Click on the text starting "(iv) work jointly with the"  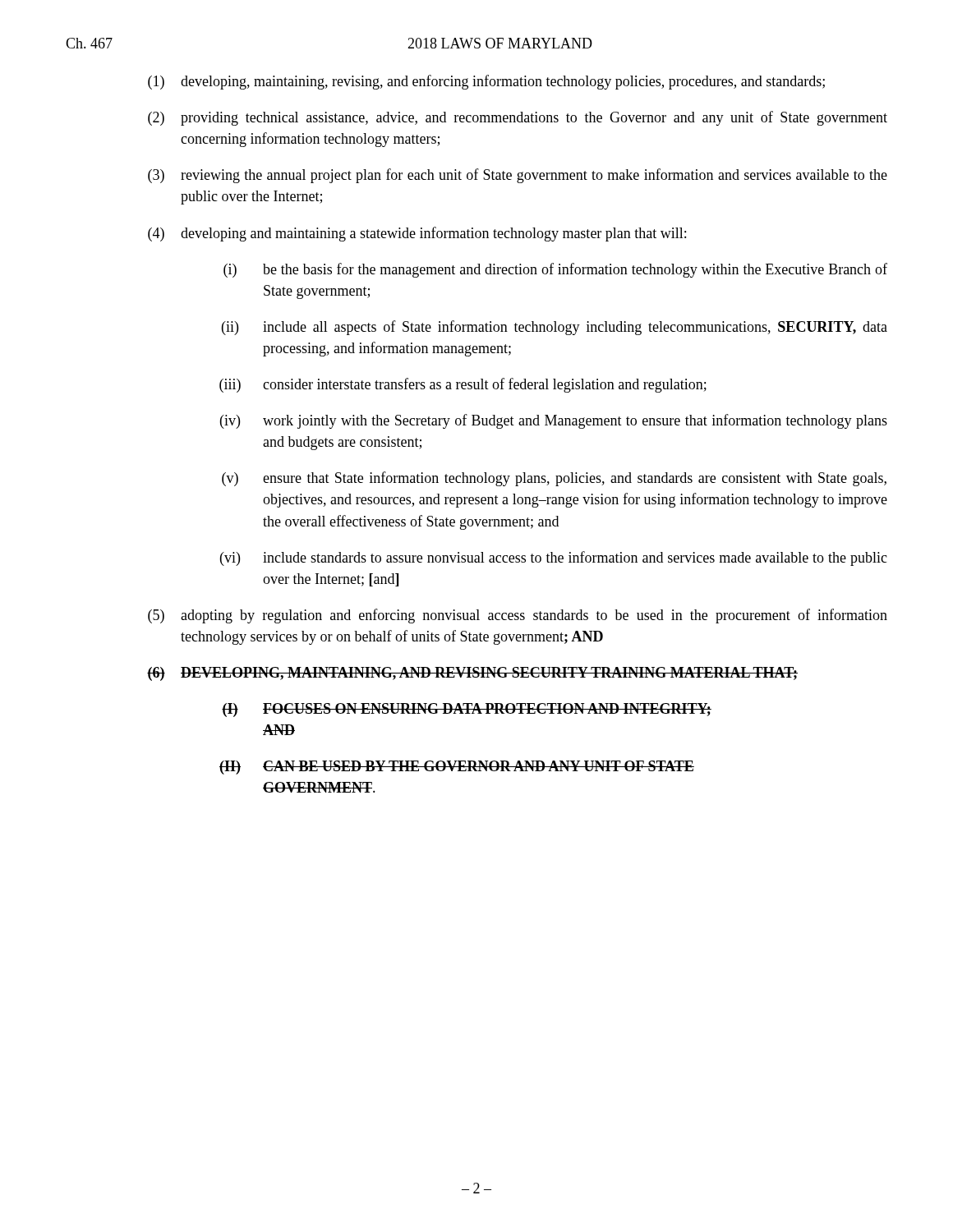pos(542,431)
